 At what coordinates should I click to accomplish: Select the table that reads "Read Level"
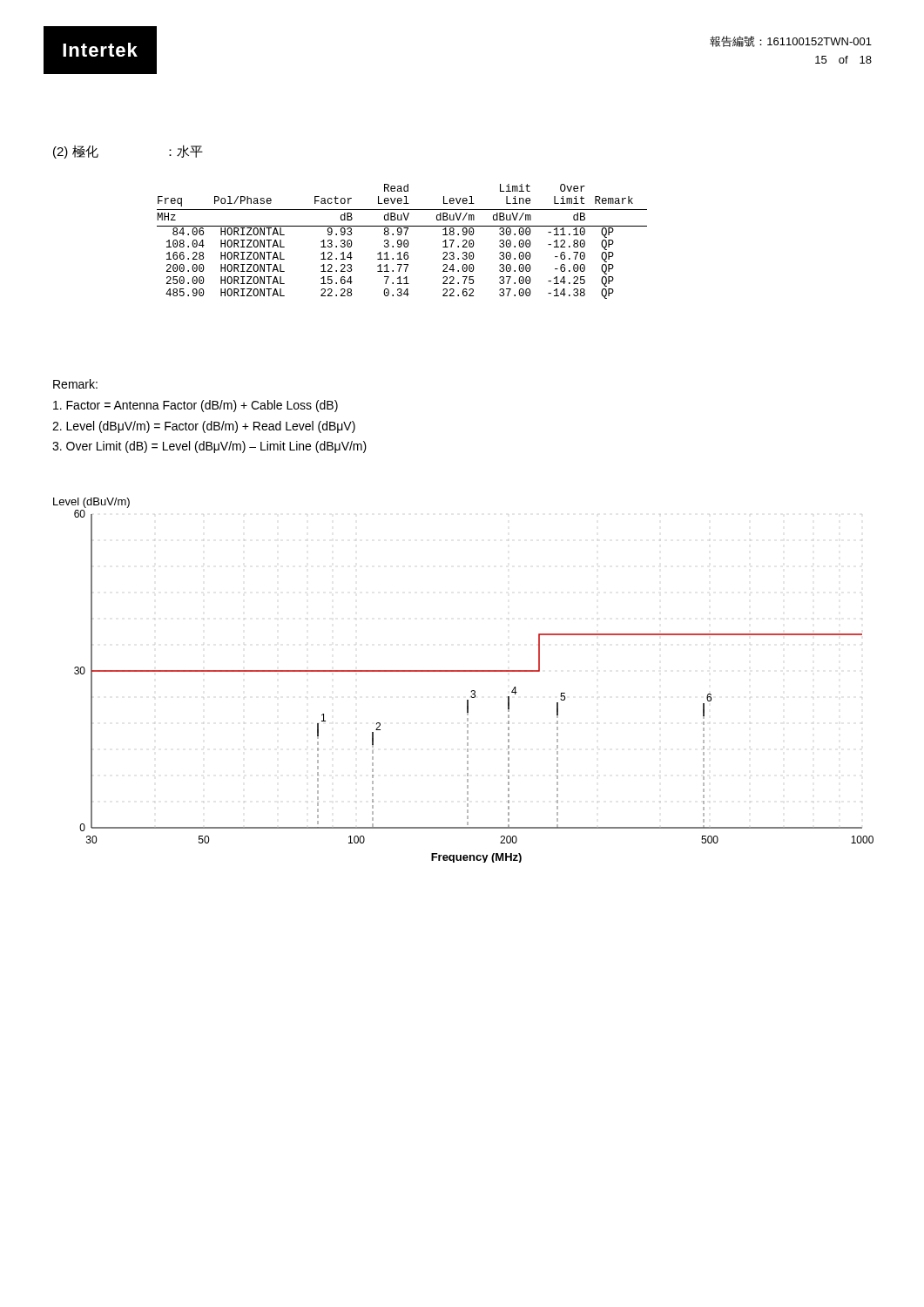[x=514, y=241]
